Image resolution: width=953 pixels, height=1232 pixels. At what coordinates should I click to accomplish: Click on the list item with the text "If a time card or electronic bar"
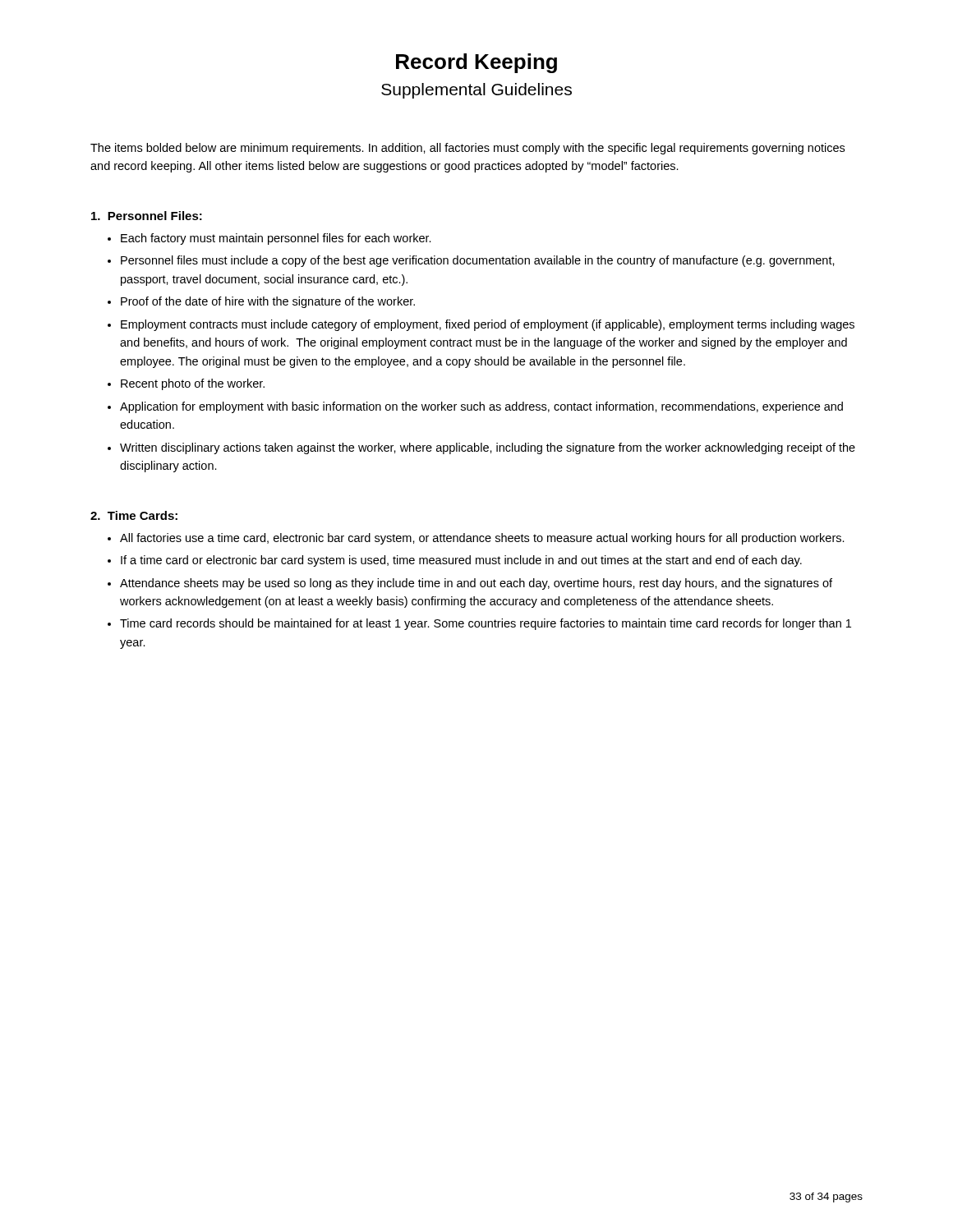[x=461, y=560]
